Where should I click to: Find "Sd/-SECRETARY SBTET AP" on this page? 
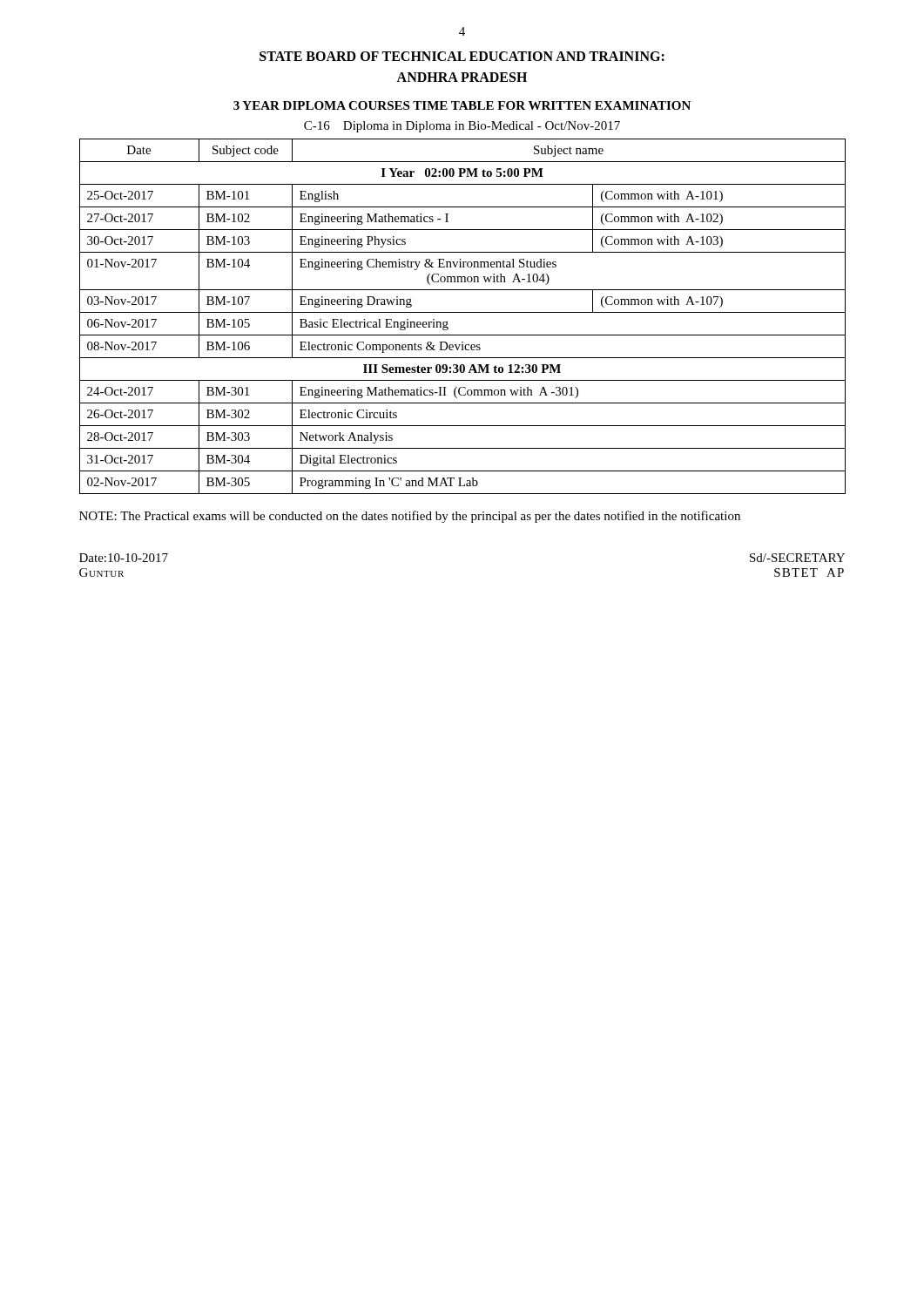pos(797,565)
